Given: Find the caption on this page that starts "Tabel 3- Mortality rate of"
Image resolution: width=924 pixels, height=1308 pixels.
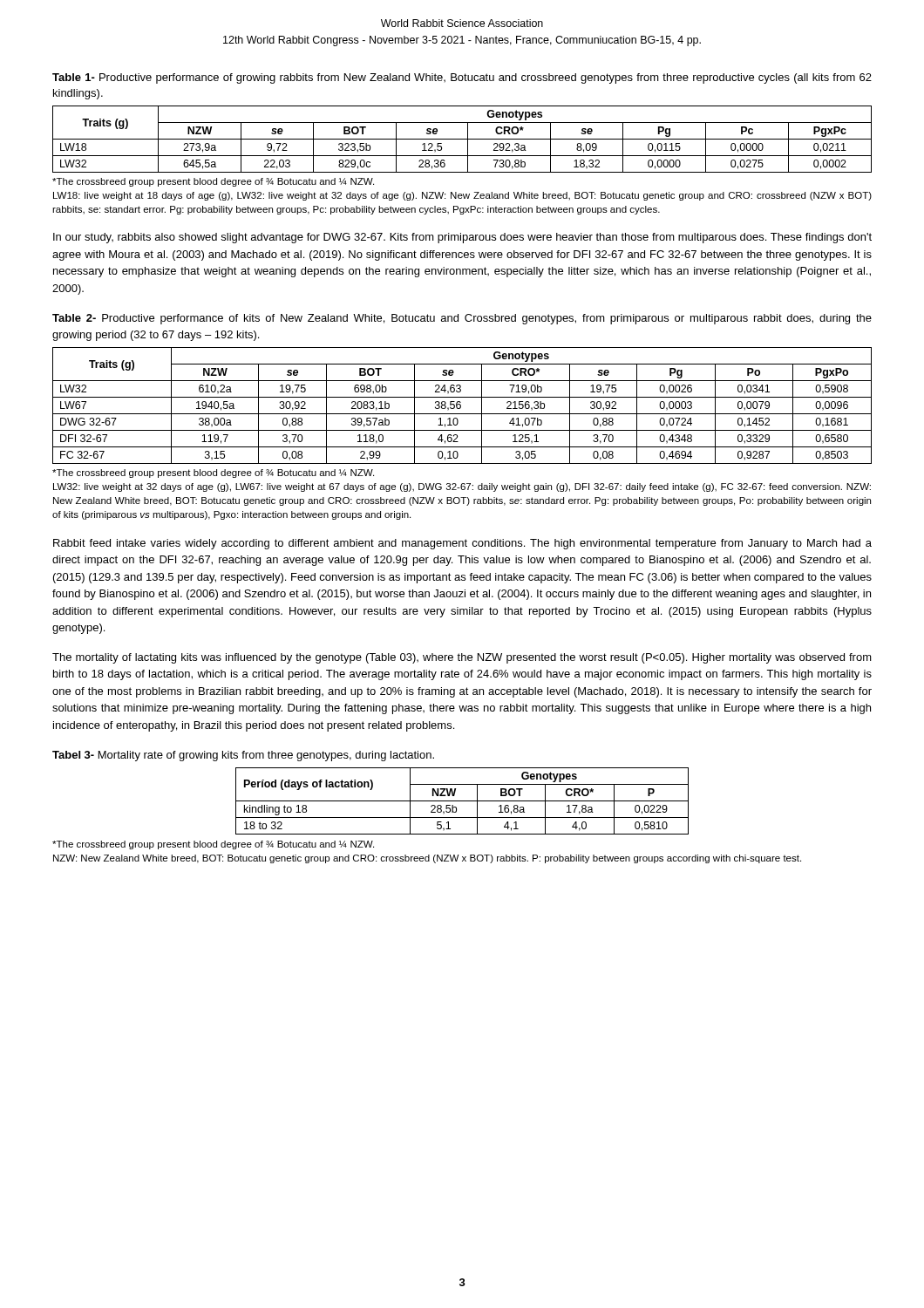Looking at the screenshot, I should [244, 755].
